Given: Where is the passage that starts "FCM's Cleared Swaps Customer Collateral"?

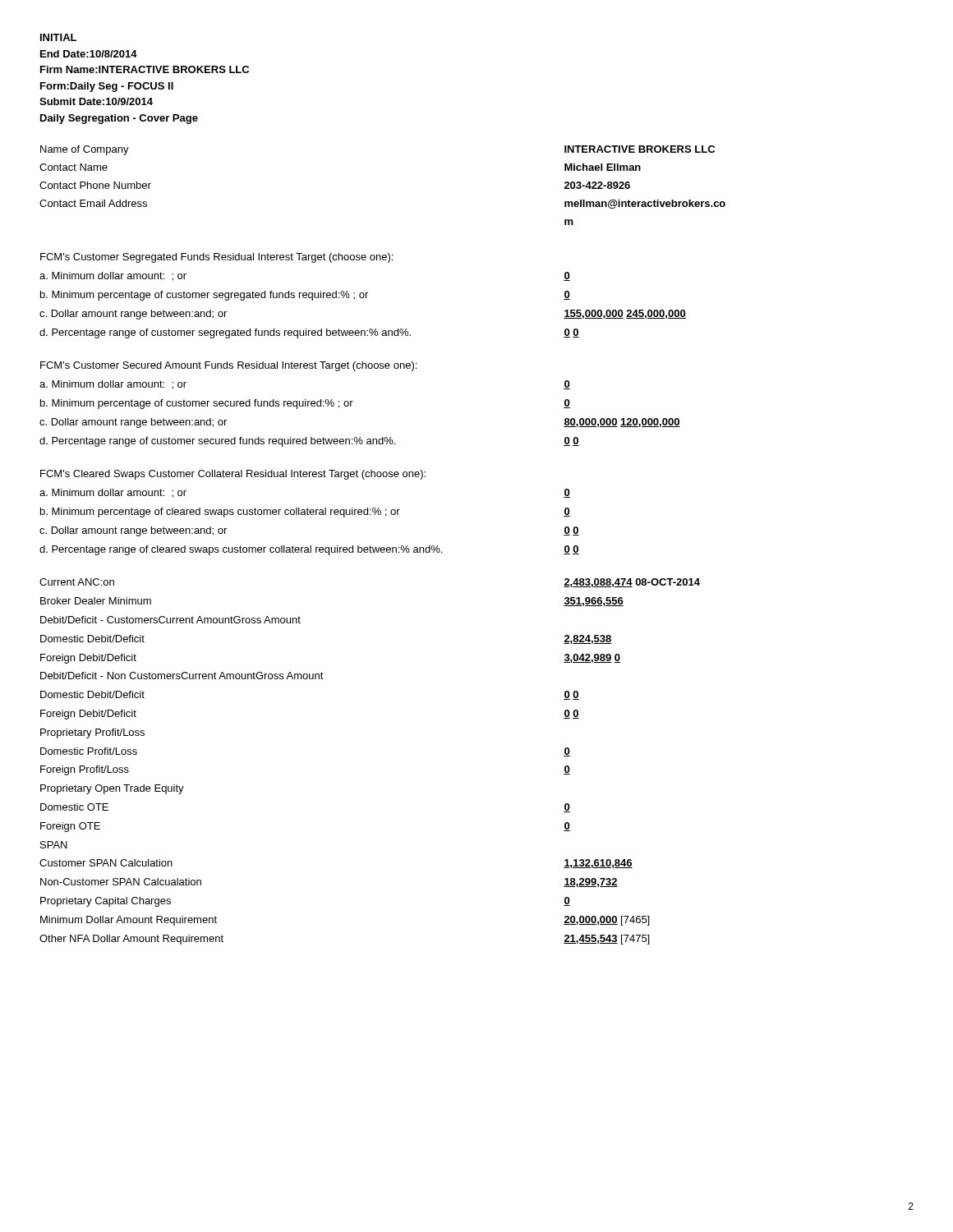Looking at the screenshot, I should 233,475.
